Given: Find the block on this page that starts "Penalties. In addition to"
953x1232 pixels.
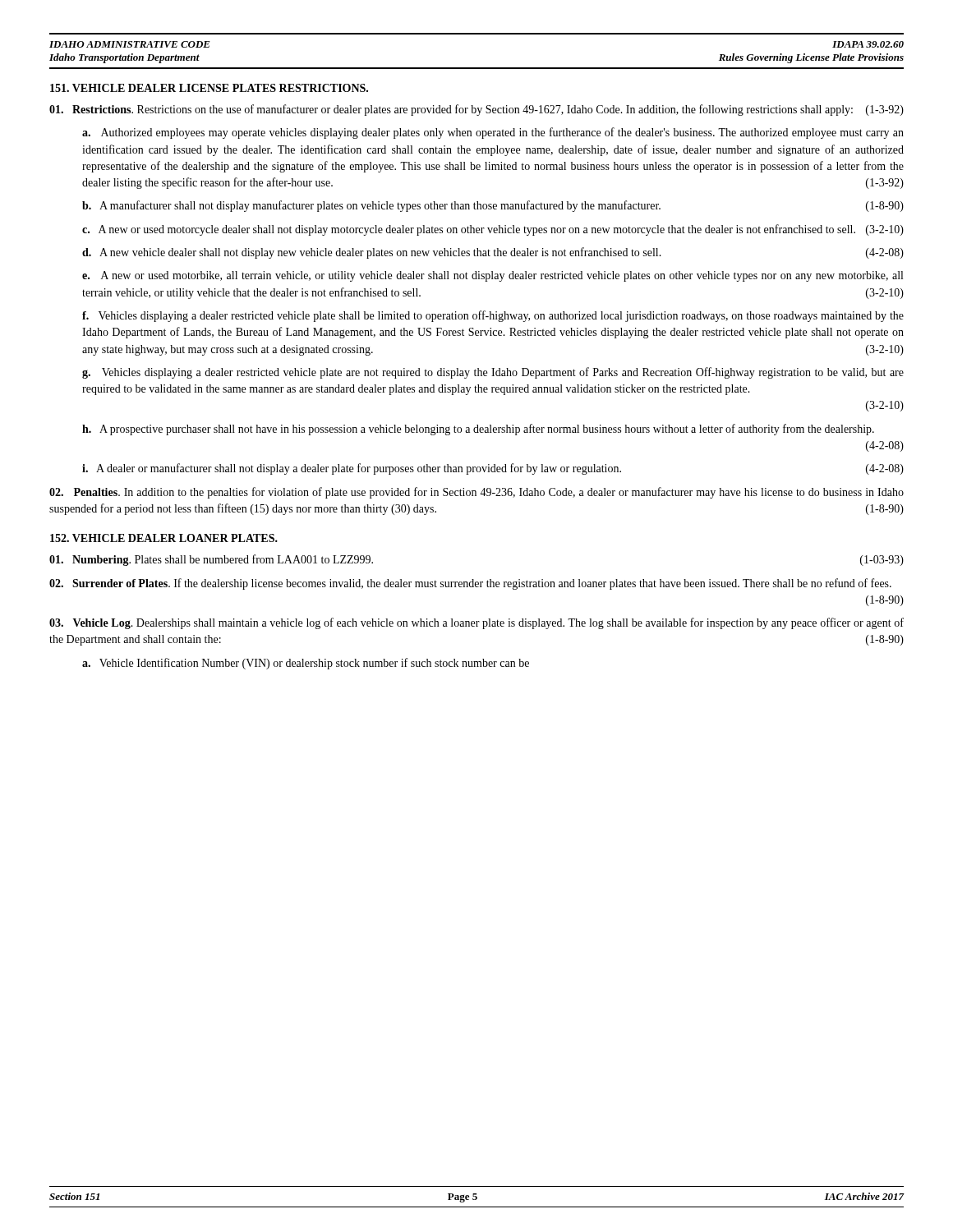Looking at the screenshot, I should coord(476,502).
